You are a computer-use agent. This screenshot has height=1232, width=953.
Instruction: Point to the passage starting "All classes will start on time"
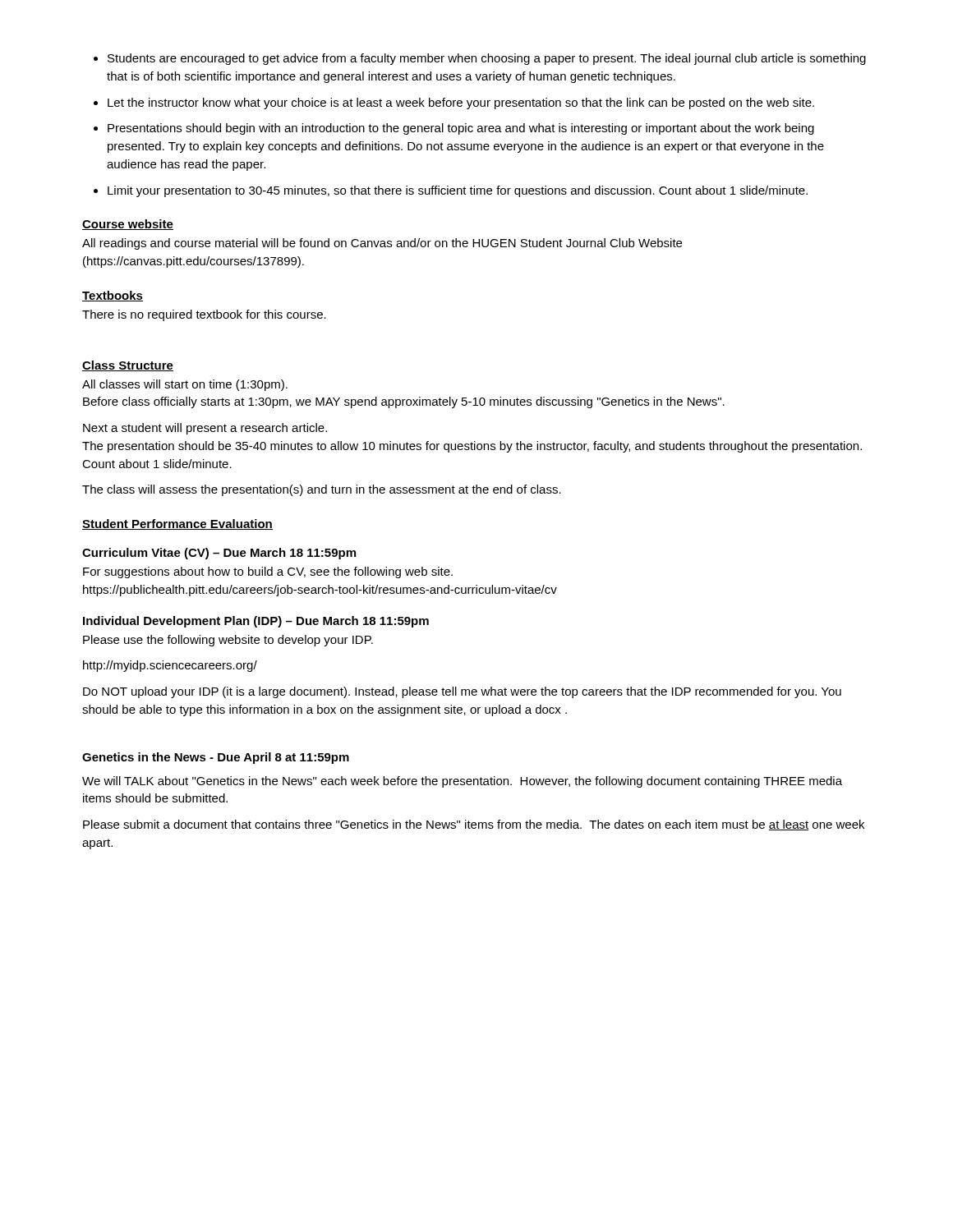[x=404, y=393]
